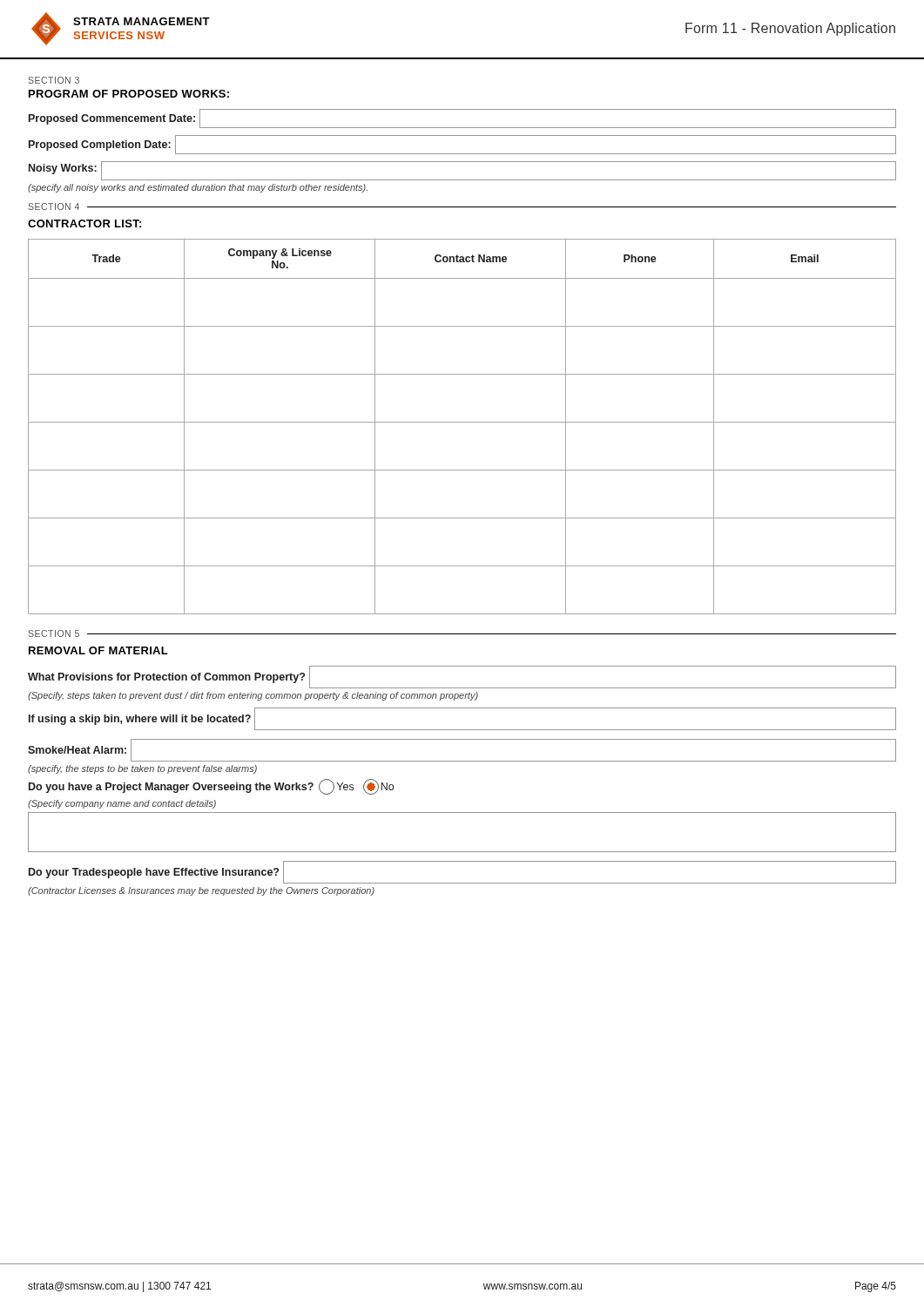Where is the passage that starts "If using a skip bin, where will it"?
This screenshot has width=924, height=1307.
pyautogui.click(x=462, y=719)
